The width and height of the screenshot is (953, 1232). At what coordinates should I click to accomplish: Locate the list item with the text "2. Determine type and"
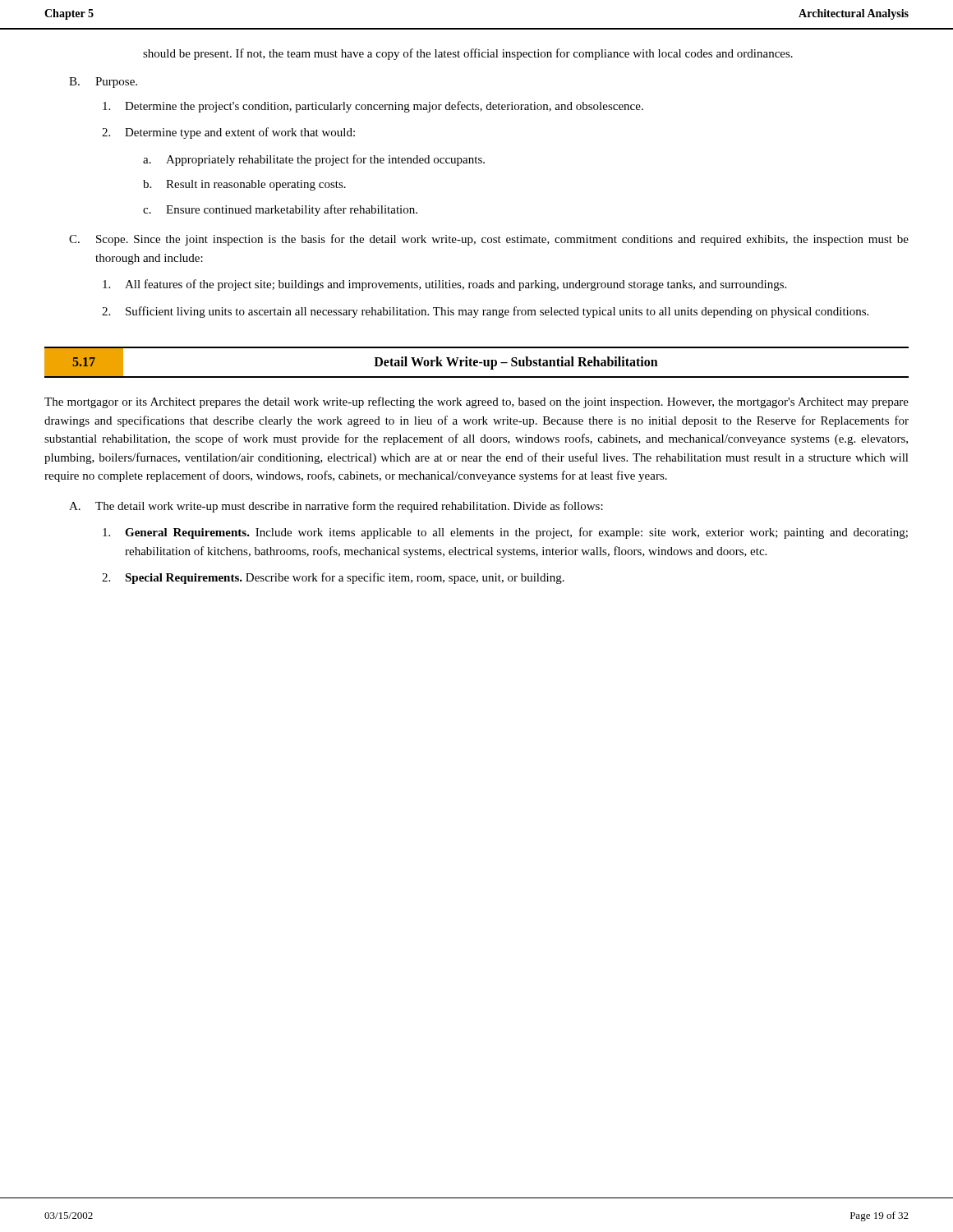coord(228,133)
